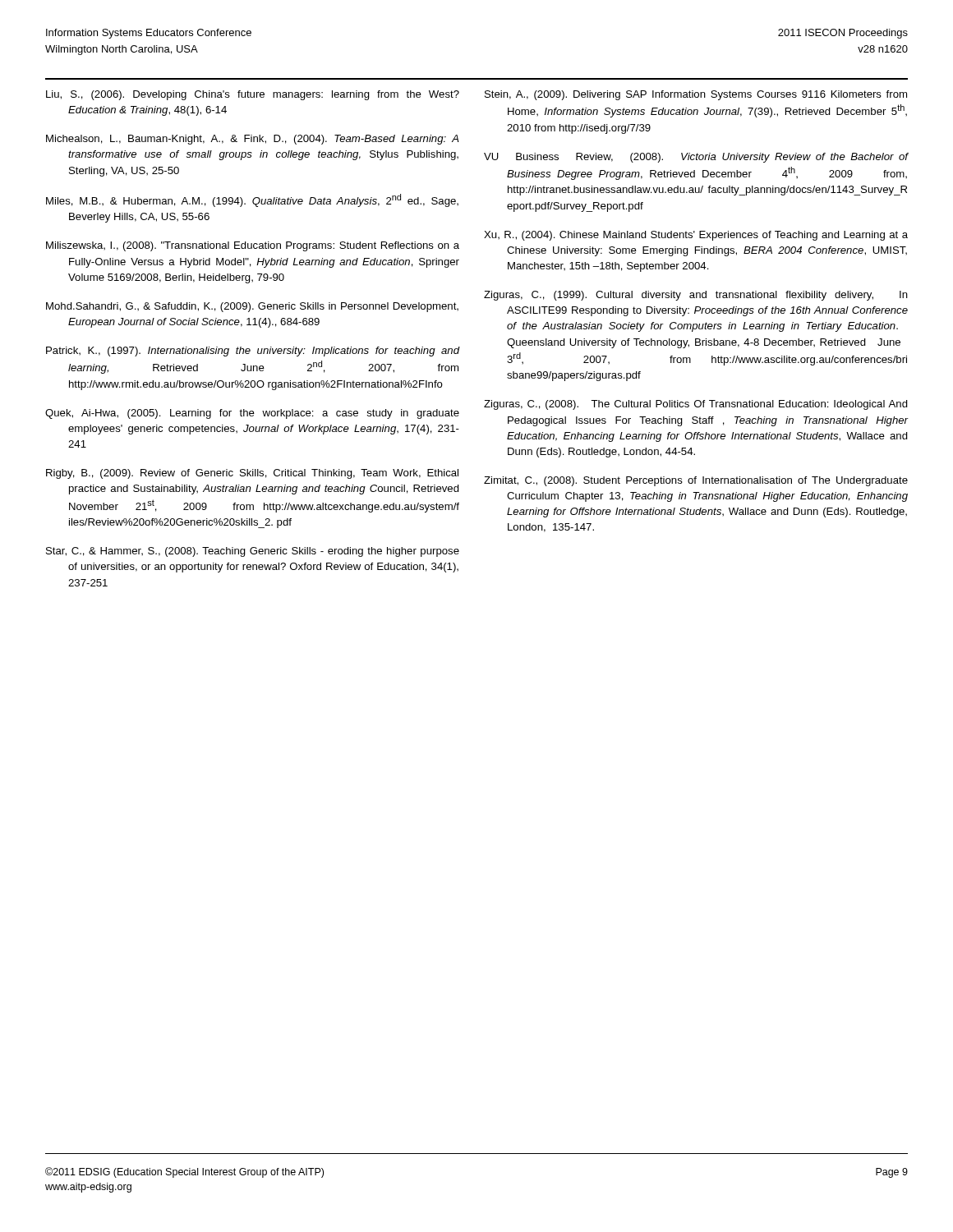Navigate to the text block starting "Michealson, L., Bauman-Knight, A., & Fink, D., (2004)."

[x=252, y=154]
